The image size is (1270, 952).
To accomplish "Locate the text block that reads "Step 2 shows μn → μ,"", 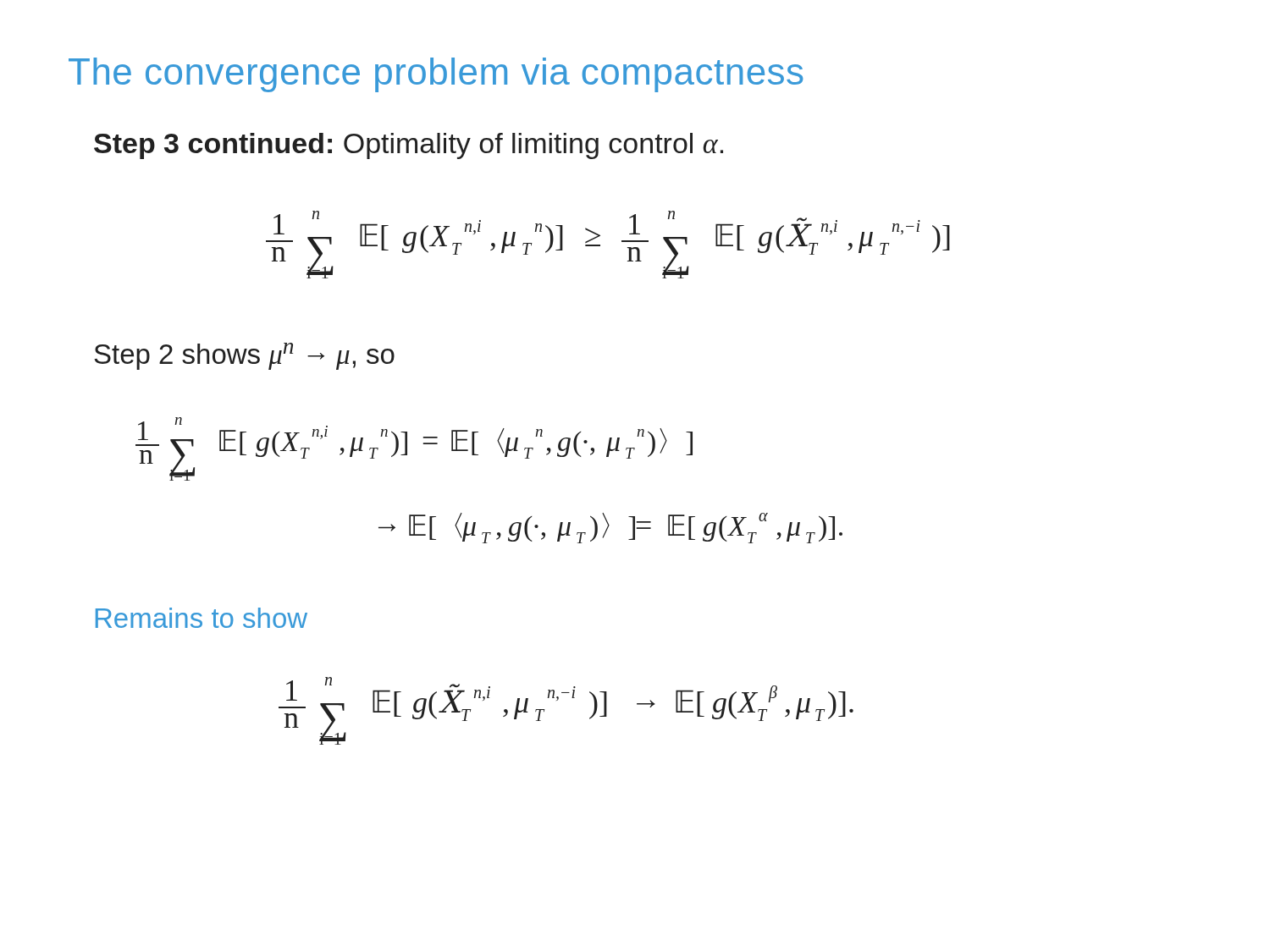I will [x=244, y=351].
